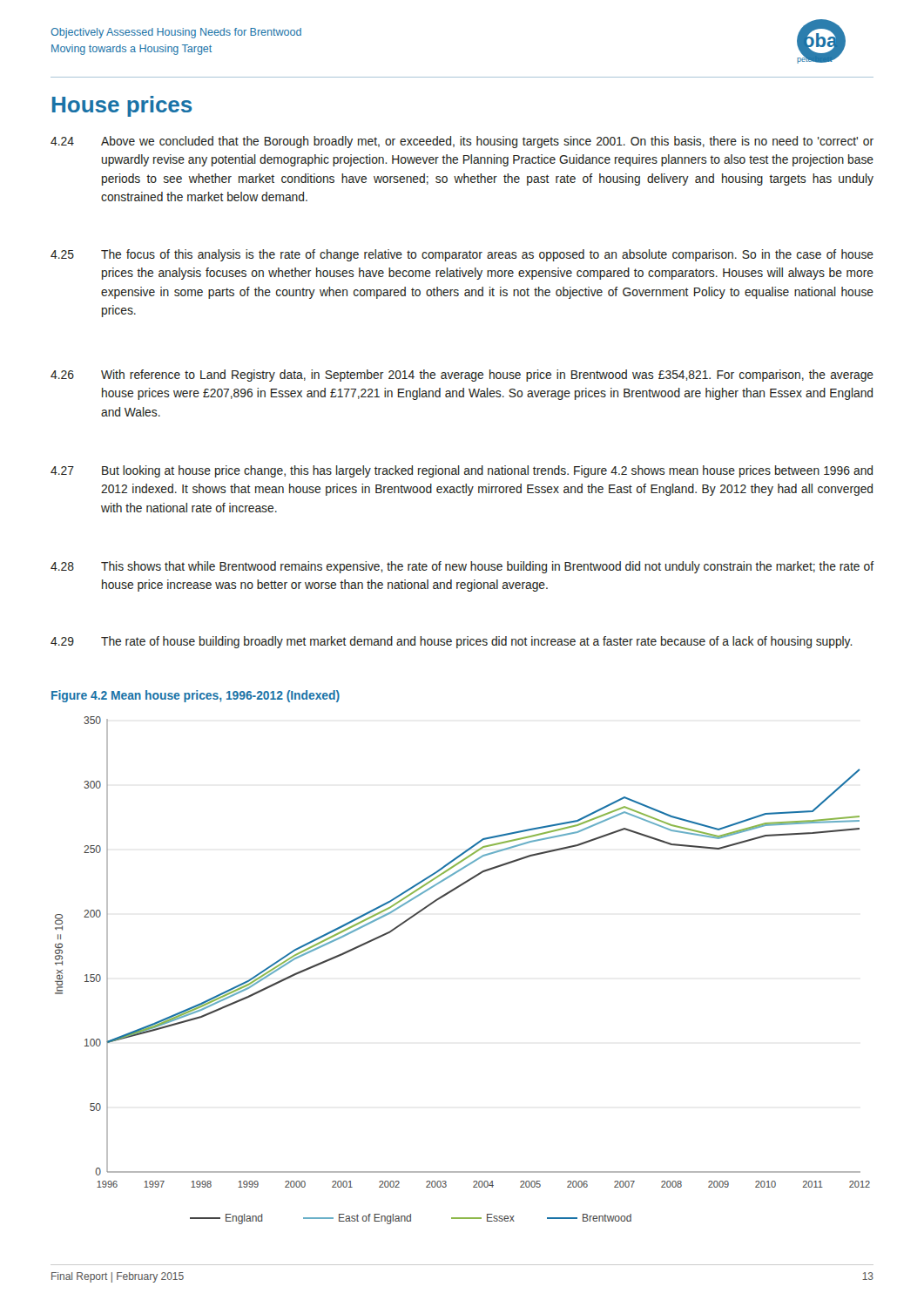Point to the region starting "4.26 With reference"

pyautogui.click(x=462, y=394)
